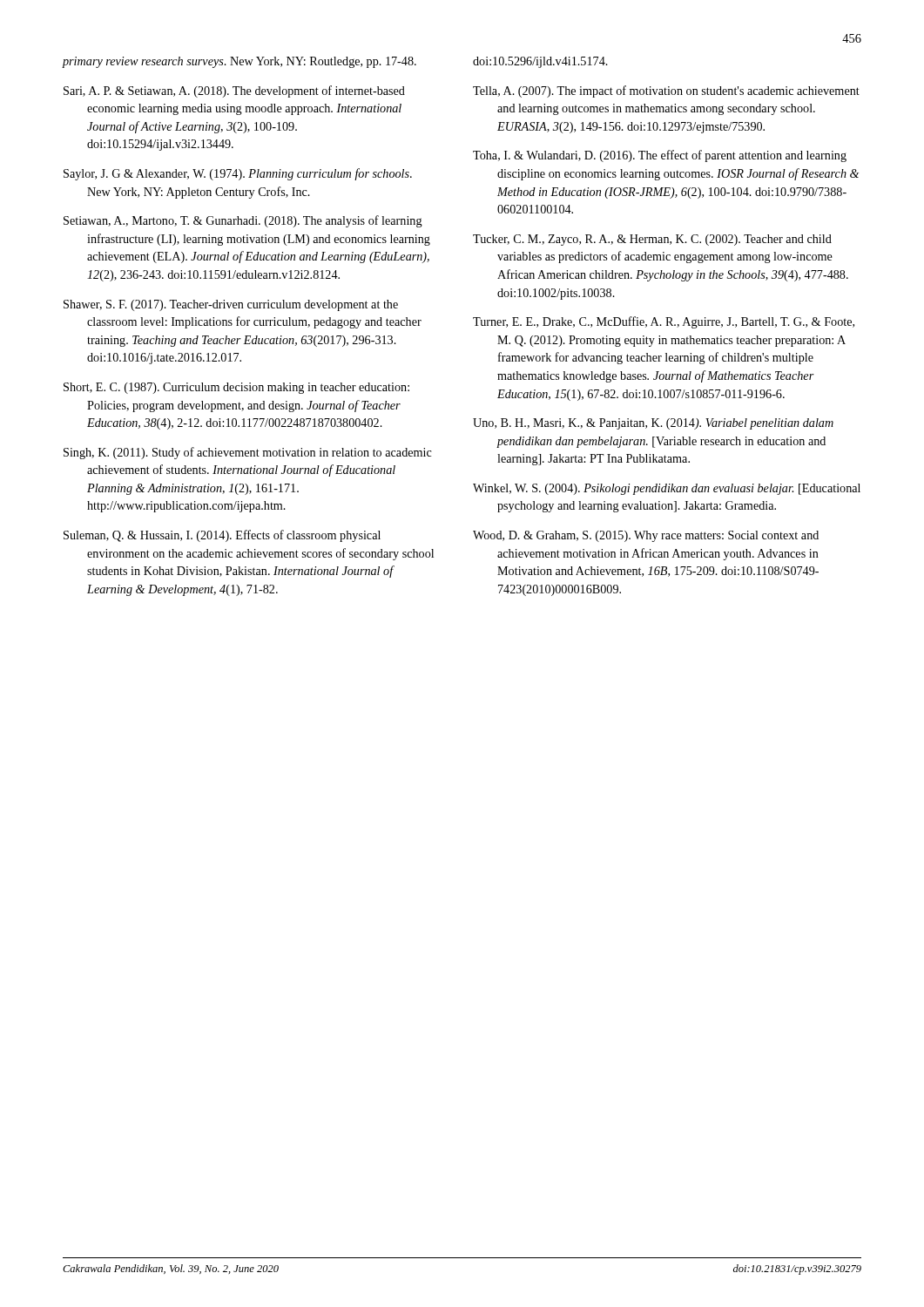The width and height of the screenshot is (924, 1307).
Task: Find the list item that says "Singh, K. (2011). Study of achievement motivation in"
Action: pos(247,479)
